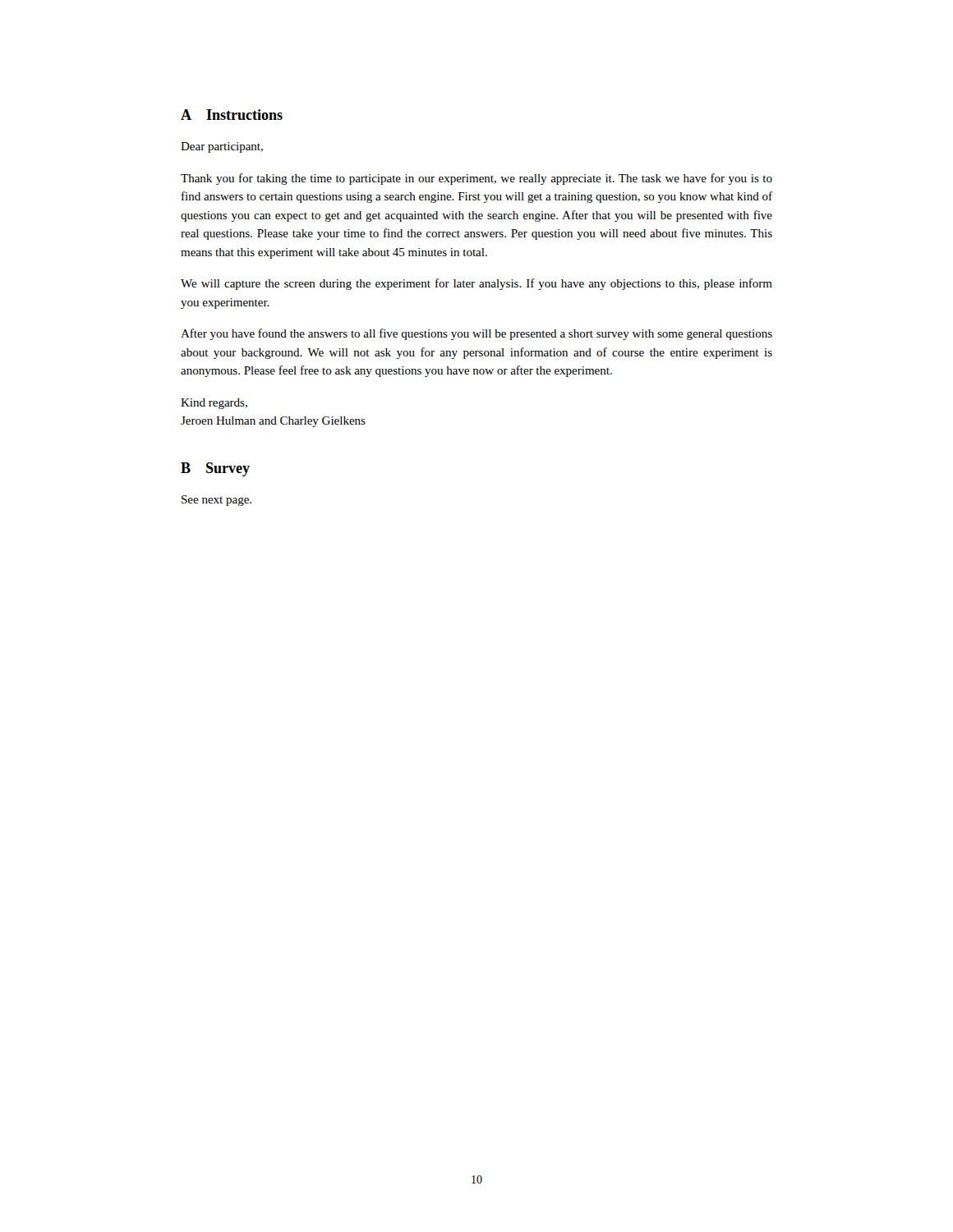Screen dimensions: 1232x953
Task: Click on the region starting "A Instructions"
Action: pos(232,115)
